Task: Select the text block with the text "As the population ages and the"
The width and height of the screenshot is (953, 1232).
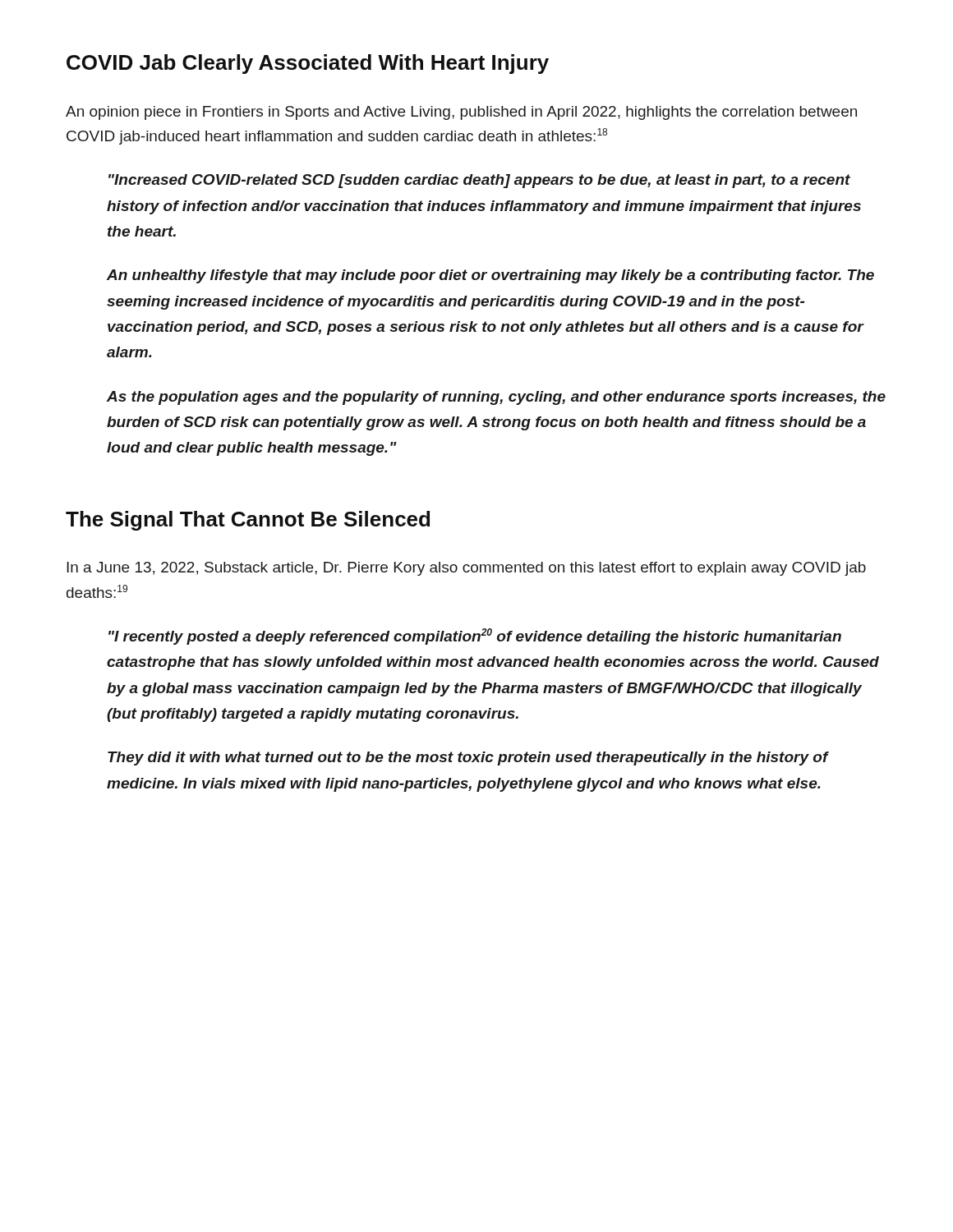Action: tap(497, 422)
